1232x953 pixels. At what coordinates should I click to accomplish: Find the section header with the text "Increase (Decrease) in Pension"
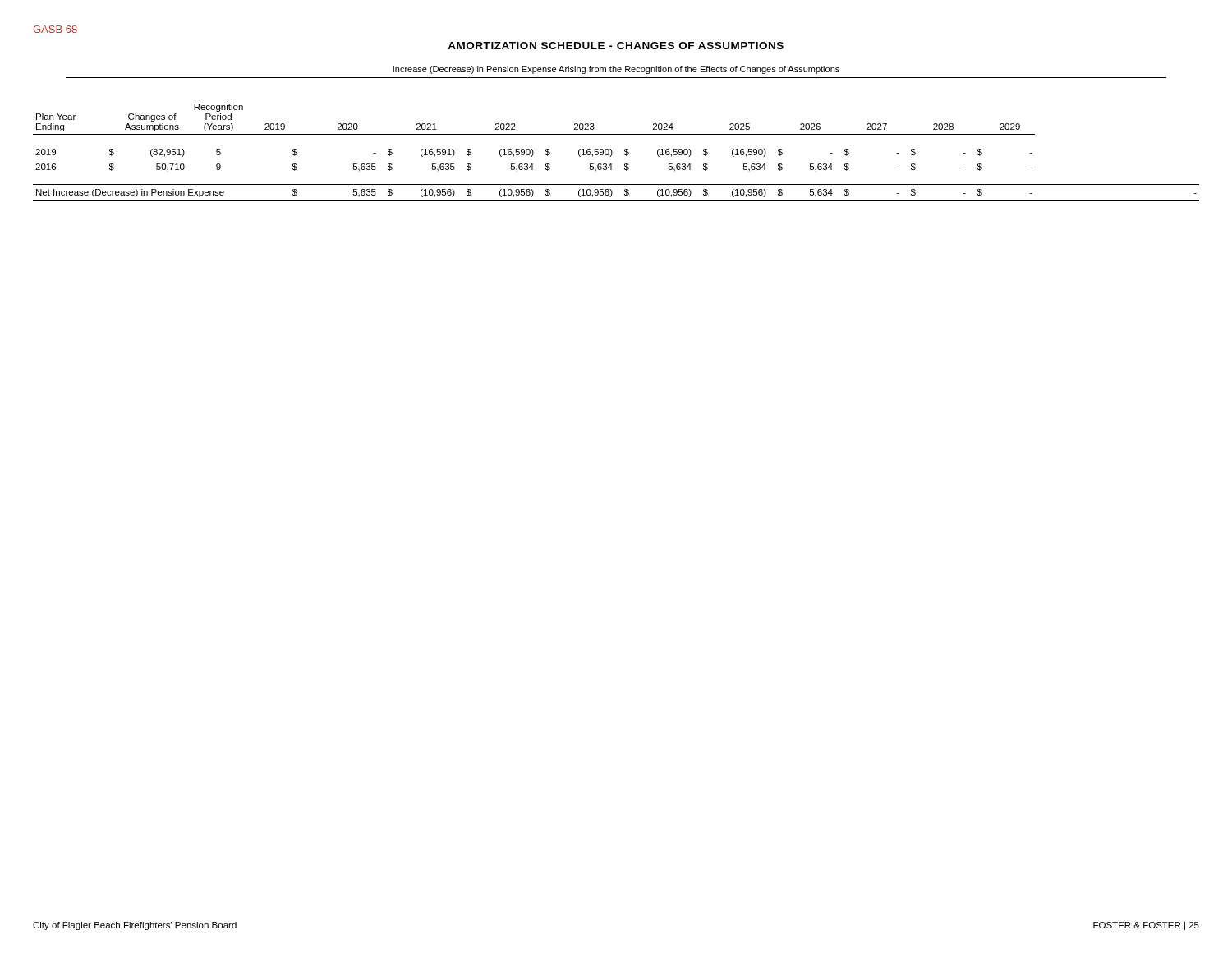point(616,69)
